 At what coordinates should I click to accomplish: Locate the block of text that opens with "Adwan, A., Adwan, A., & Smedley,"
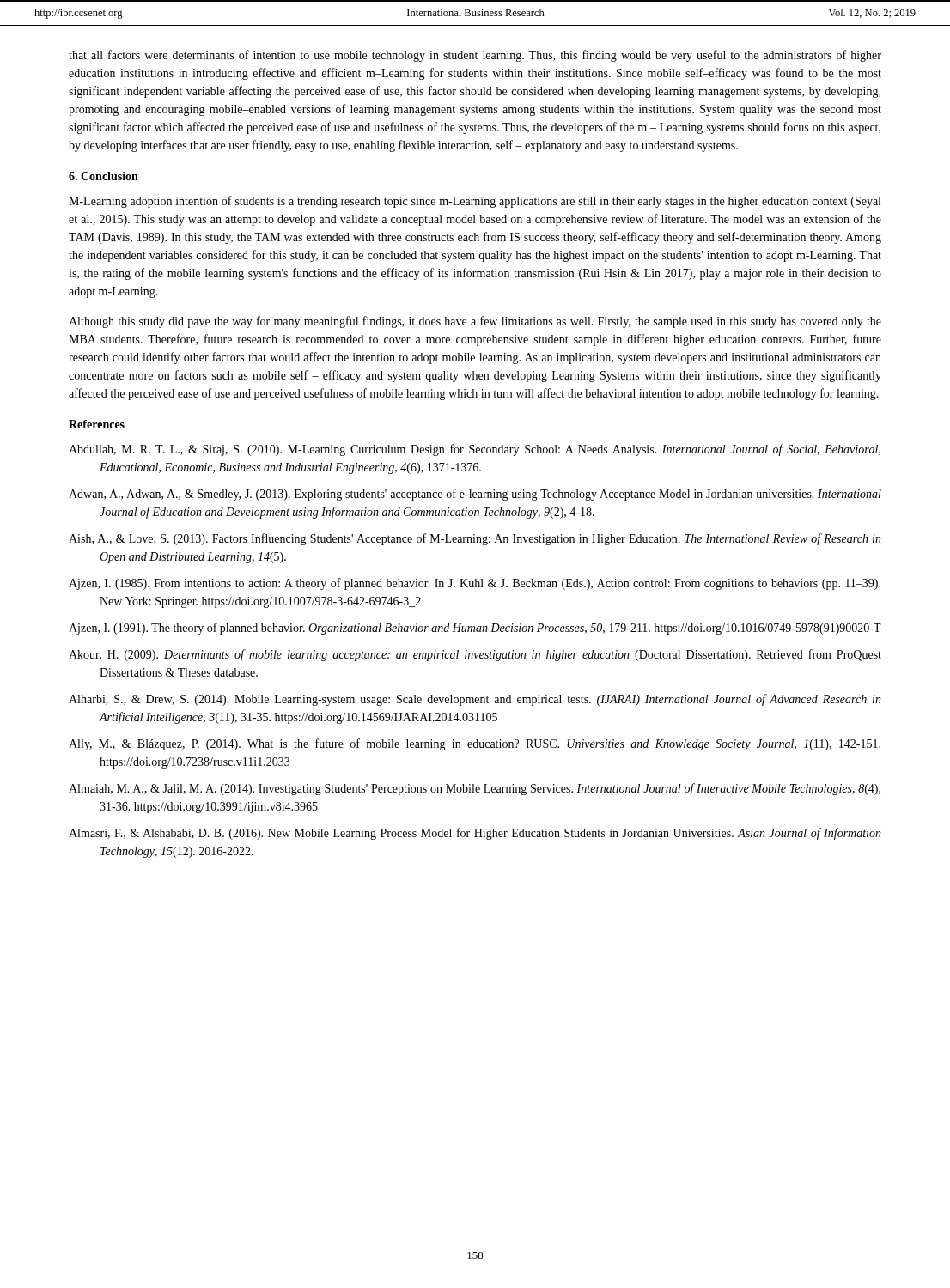tap(475, 503)
